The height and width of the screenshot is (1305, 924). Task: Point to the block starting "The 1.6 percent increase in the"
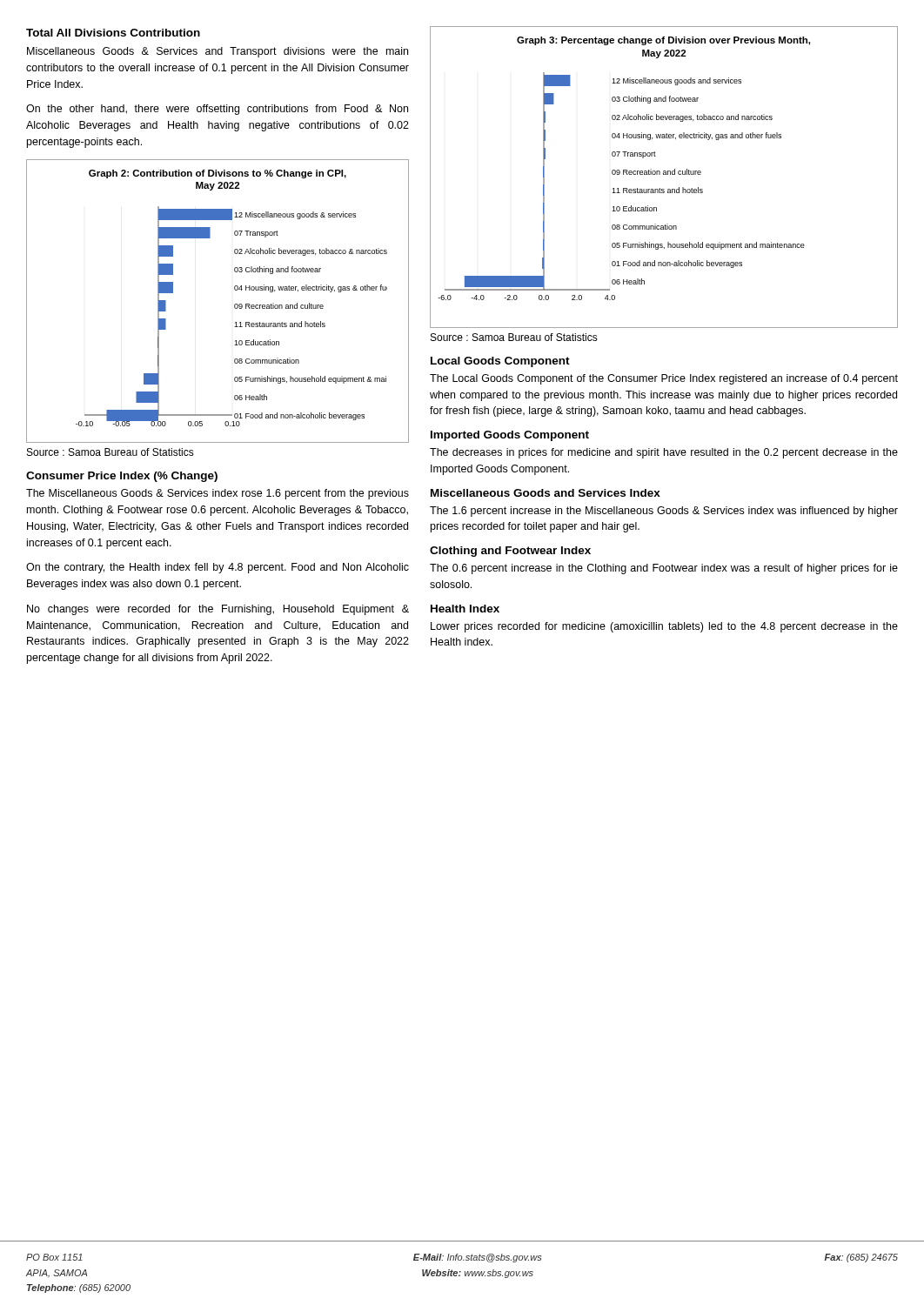click(664, 518)
